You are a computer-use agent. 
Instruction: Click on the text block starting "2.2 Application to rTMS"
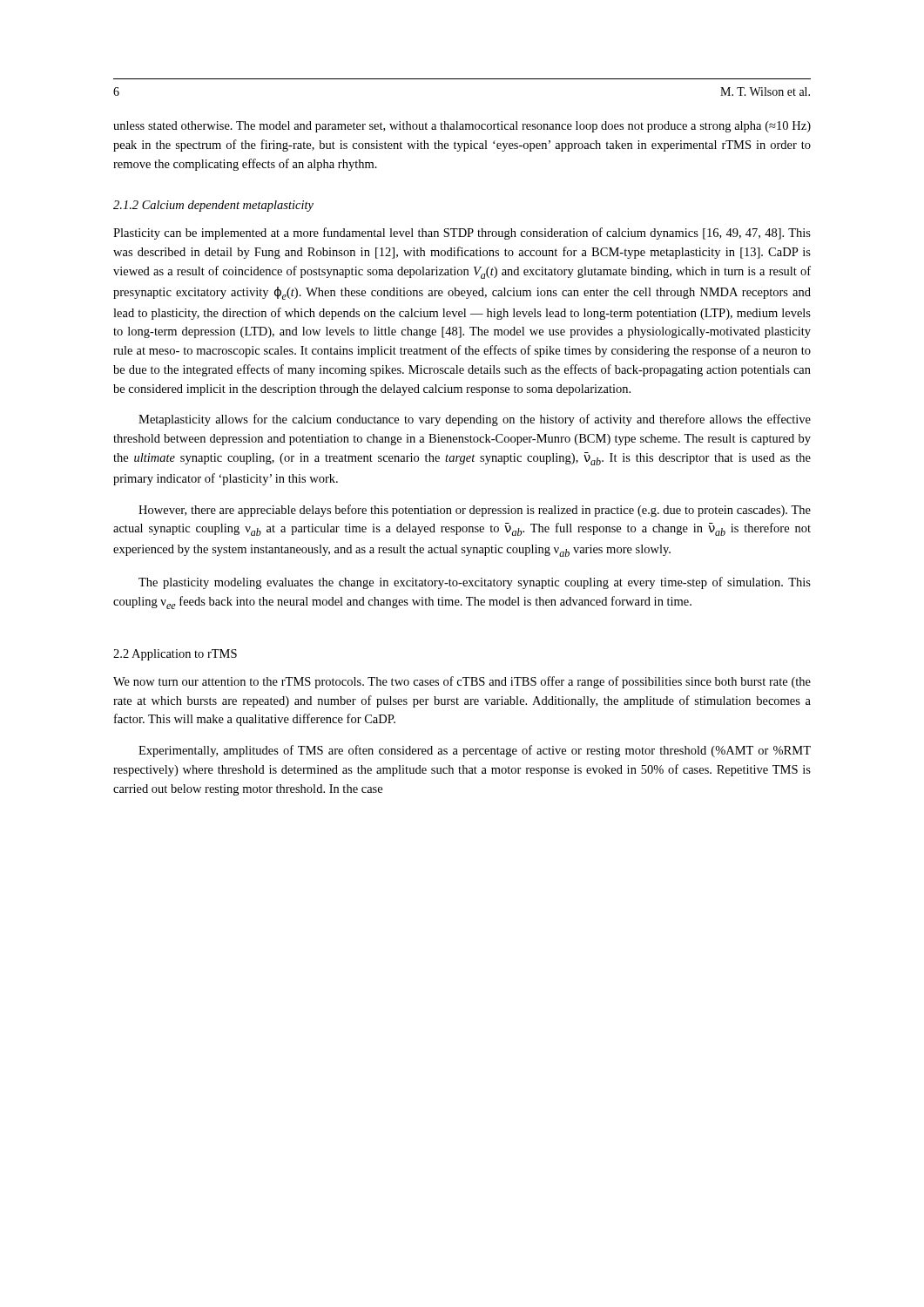pyautogui.click(x=175, y=654)
